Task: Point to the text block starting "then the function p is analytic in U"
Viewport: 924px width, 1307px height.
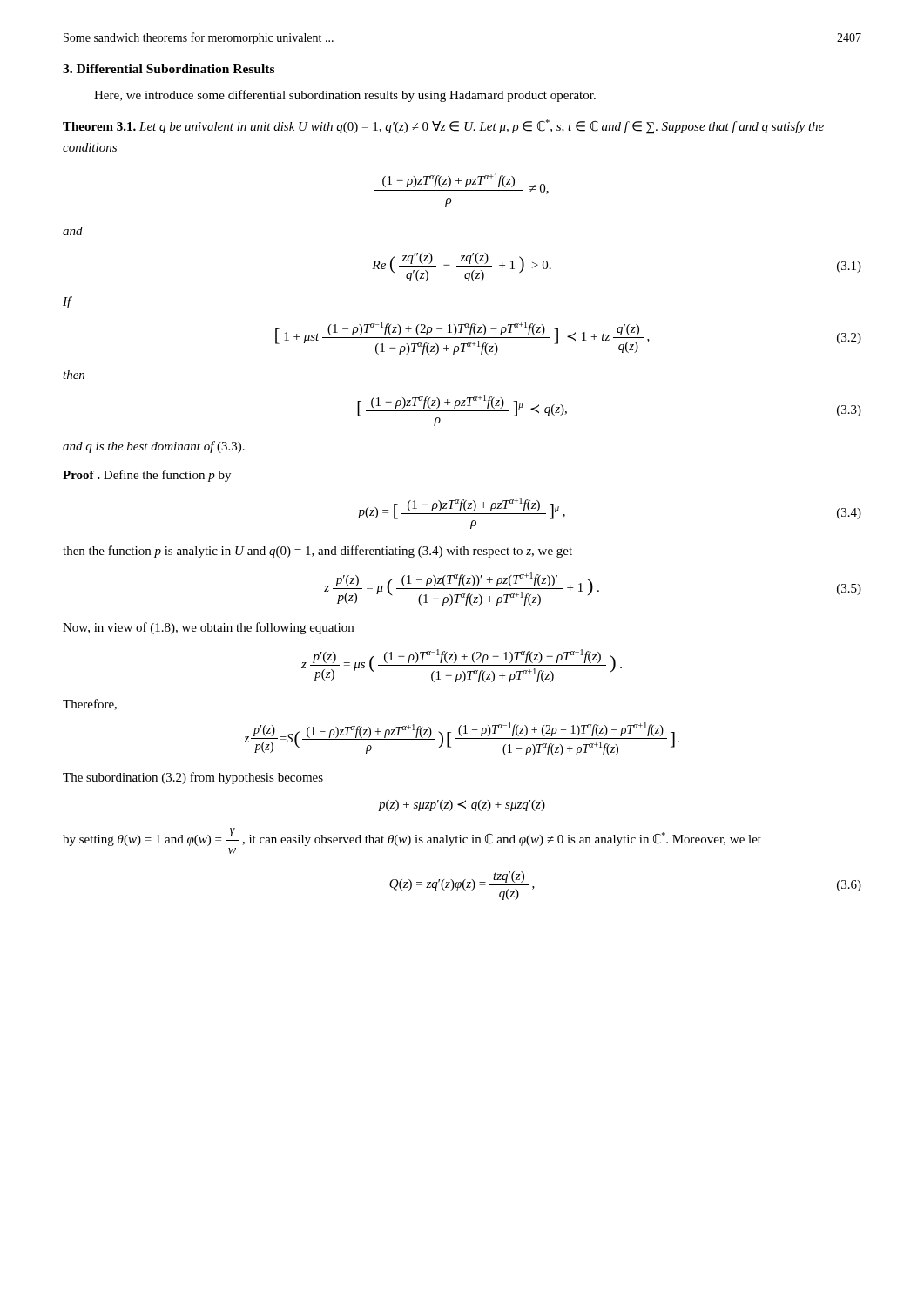Action: (318, 550)
